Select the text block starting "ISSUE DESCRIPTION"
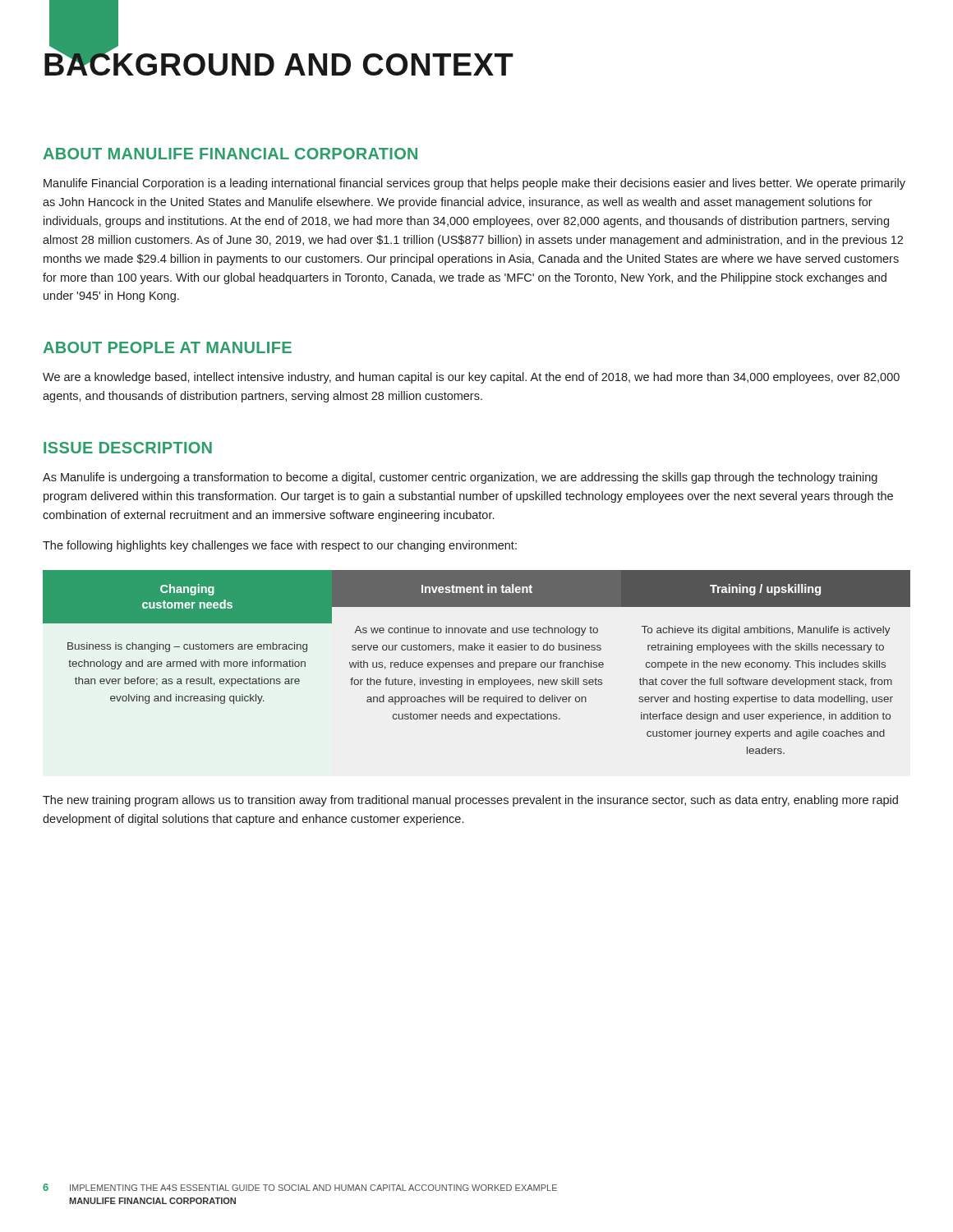Image resolution: width=953 pixels, height=1232 pixels. tap(128, 448)
